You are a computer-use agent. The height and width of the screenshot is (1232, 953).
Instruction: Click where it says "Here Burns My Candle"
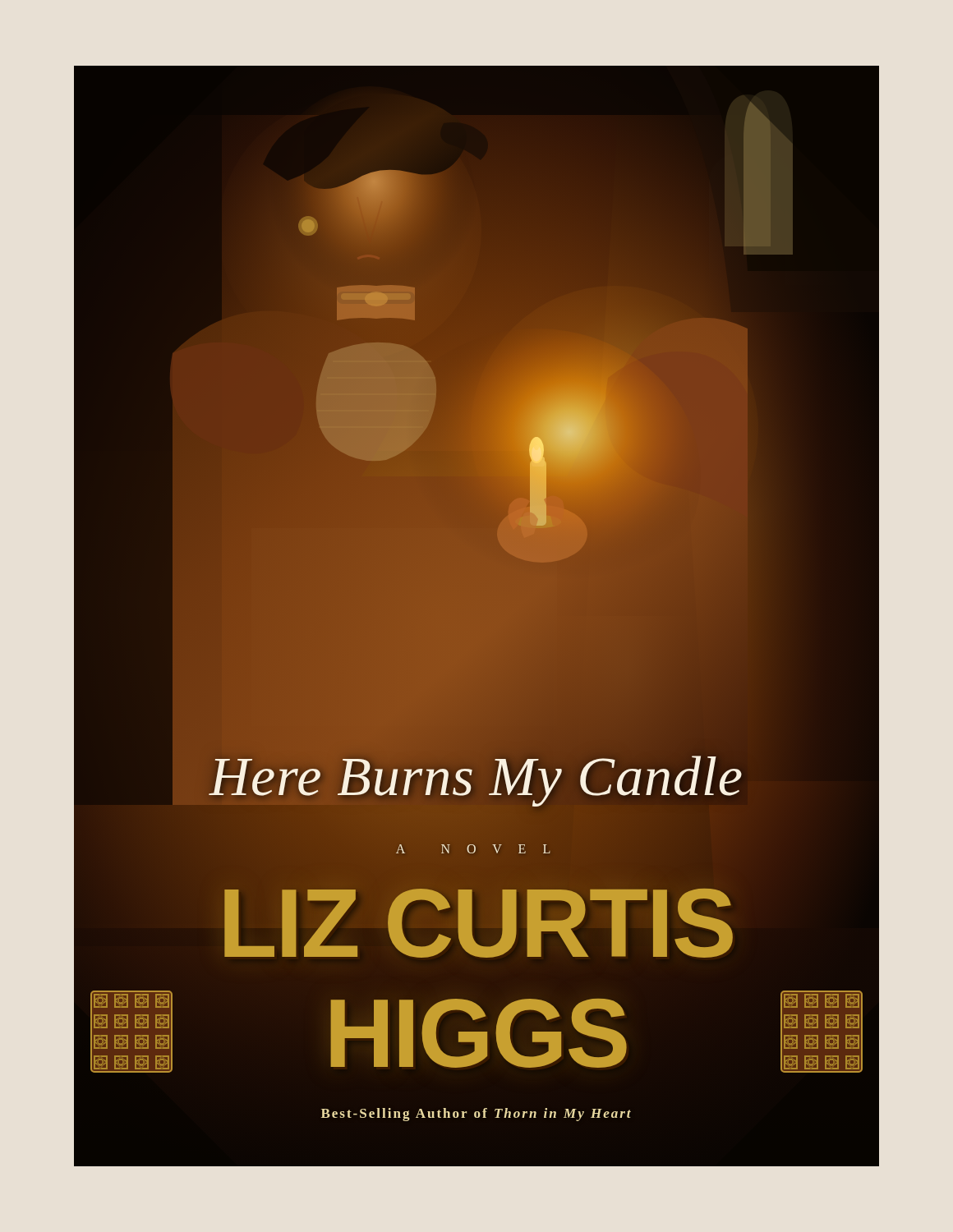pyautogui.click(x=476, y=776)
